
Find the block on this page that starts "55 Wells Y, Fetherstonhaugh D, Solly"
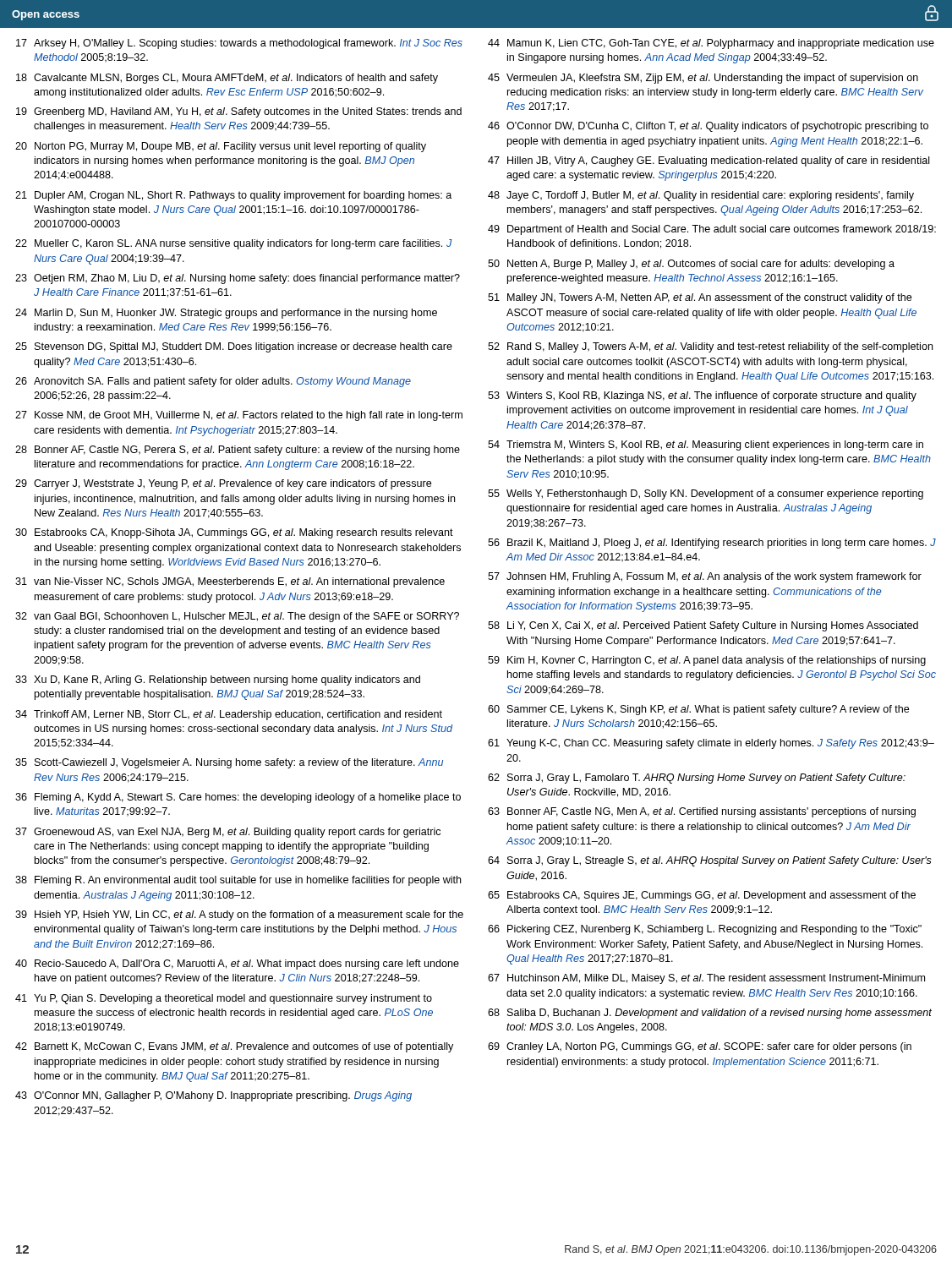point(712,509)
